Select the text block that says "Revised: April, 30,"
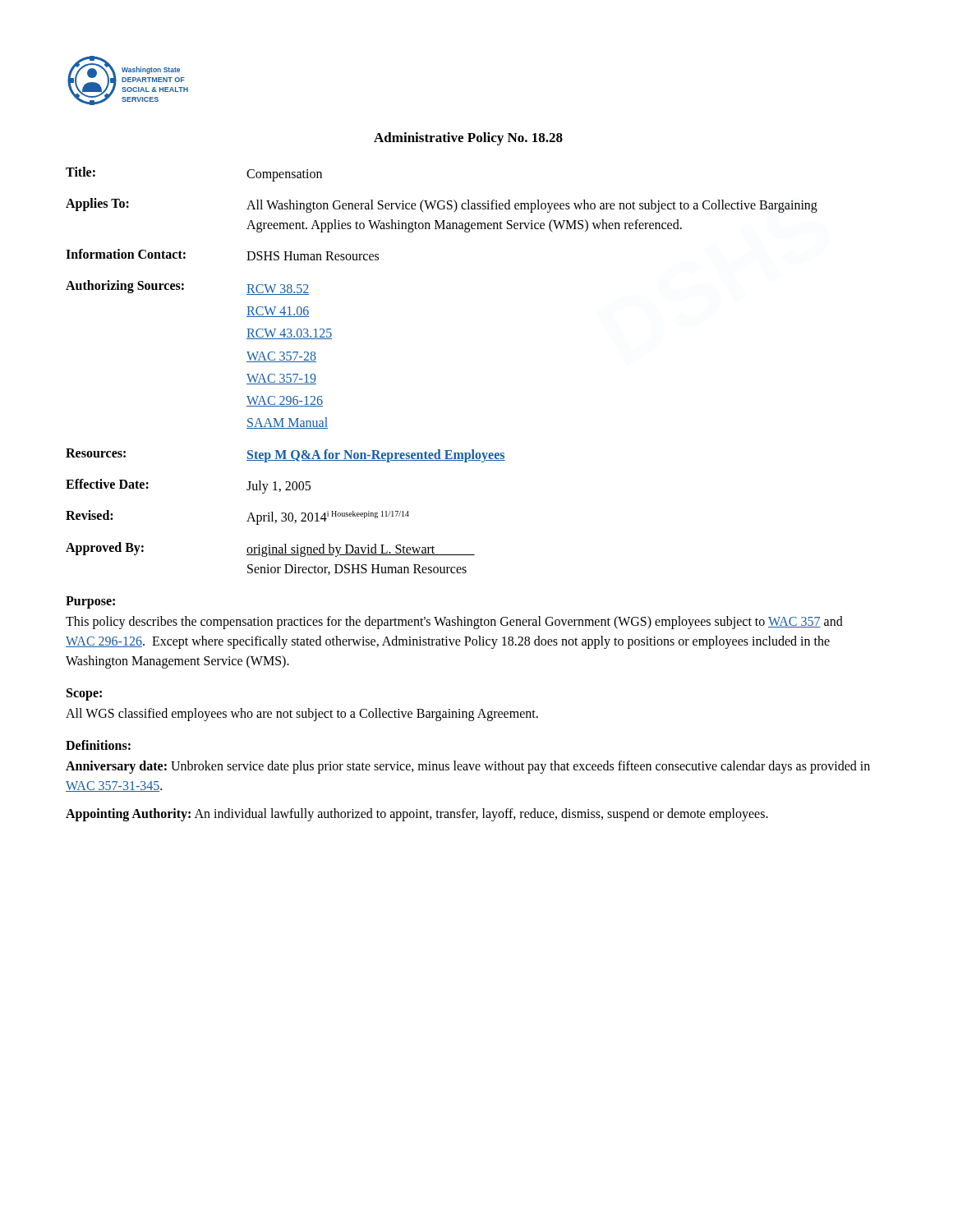This screenshot has height=1232, width=953. coord(89,517)
